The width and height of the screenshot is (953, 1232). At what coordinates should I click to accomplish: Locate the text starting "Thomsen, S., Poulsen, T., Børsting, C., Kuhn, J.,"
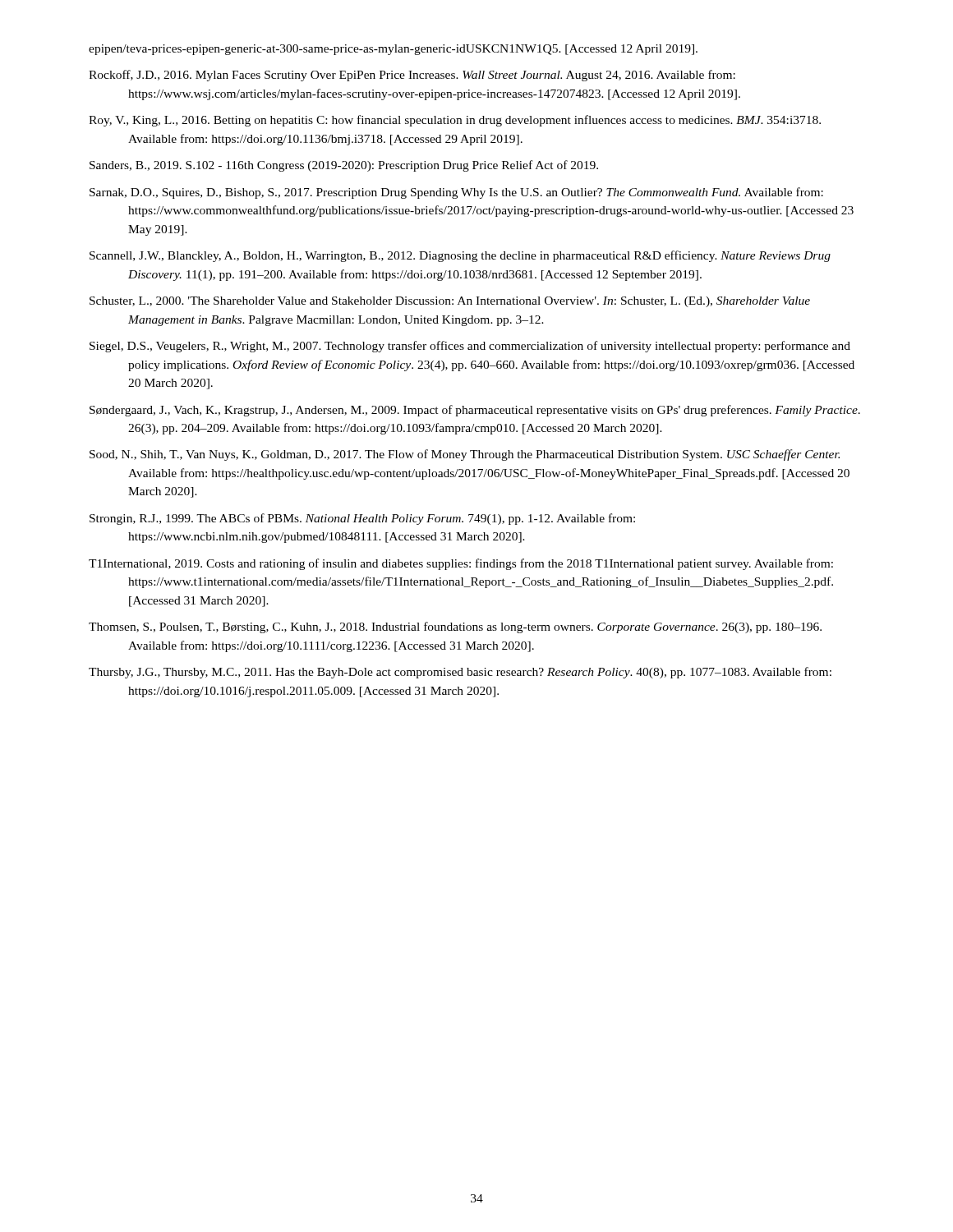click(x=456, y=636)
